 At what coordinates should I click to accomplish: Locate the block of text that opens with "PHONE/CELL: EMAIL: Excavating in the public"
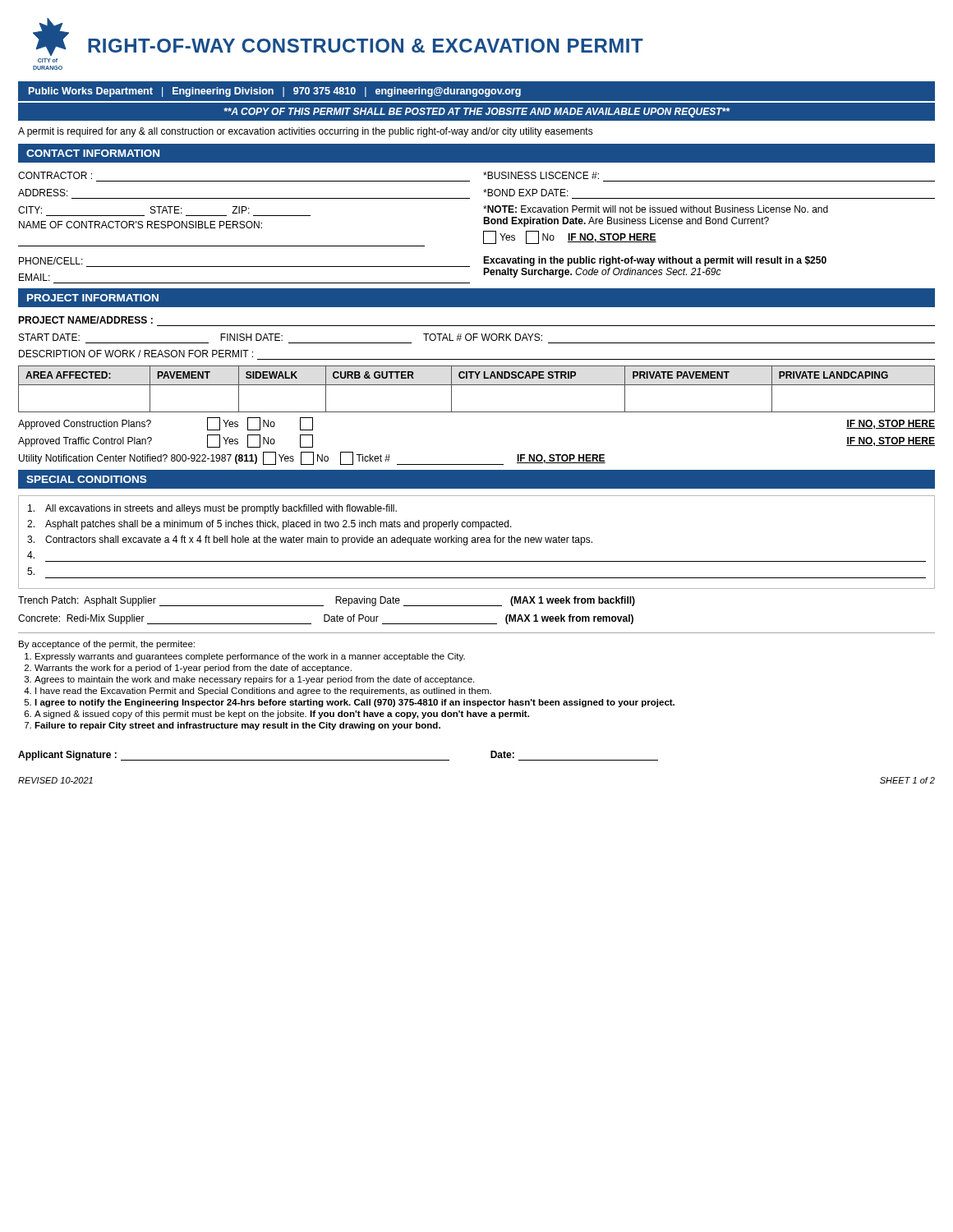[476, 269]
